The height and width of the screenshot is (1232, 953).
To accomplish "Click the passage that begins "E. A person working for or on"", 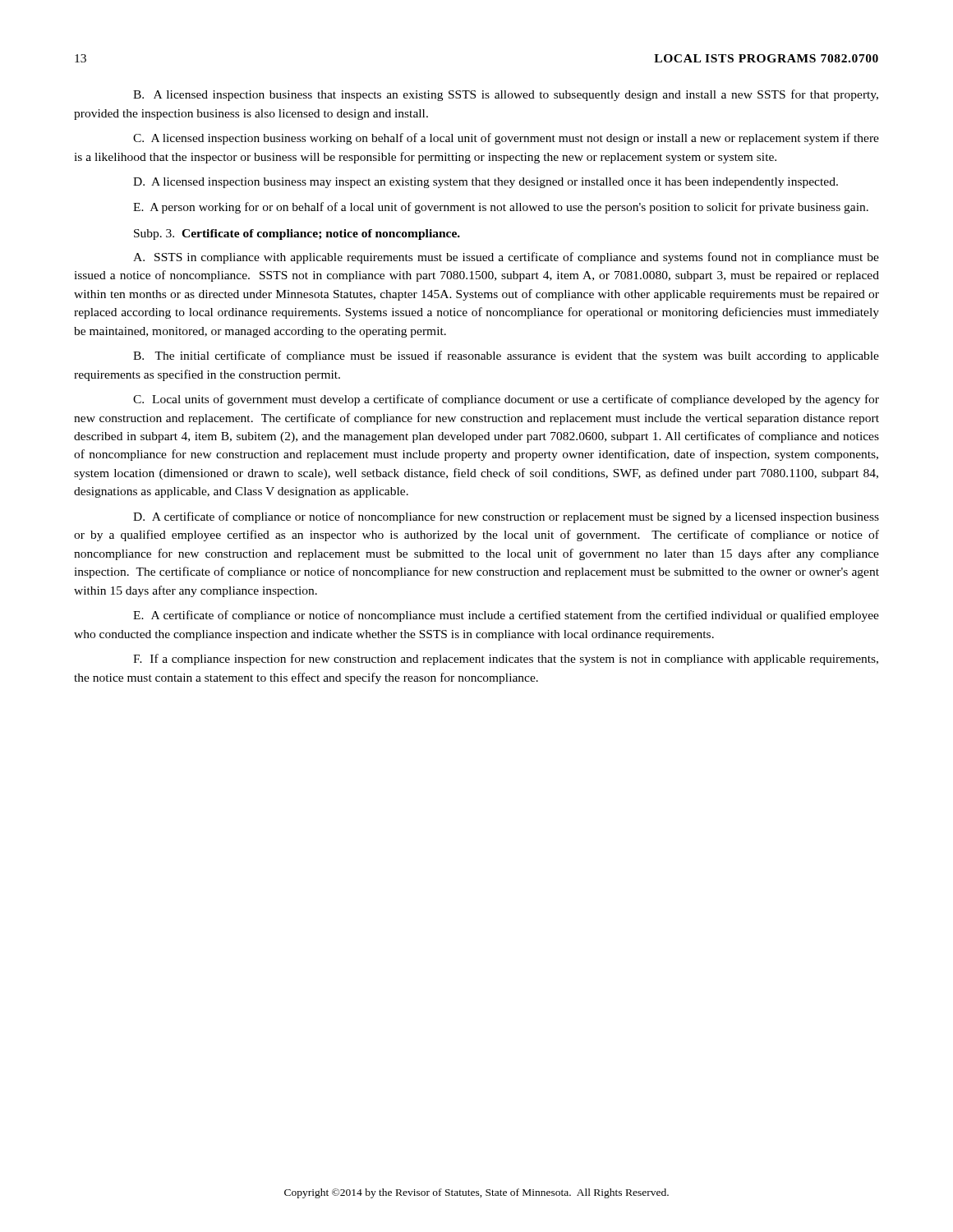I will 476,207.
